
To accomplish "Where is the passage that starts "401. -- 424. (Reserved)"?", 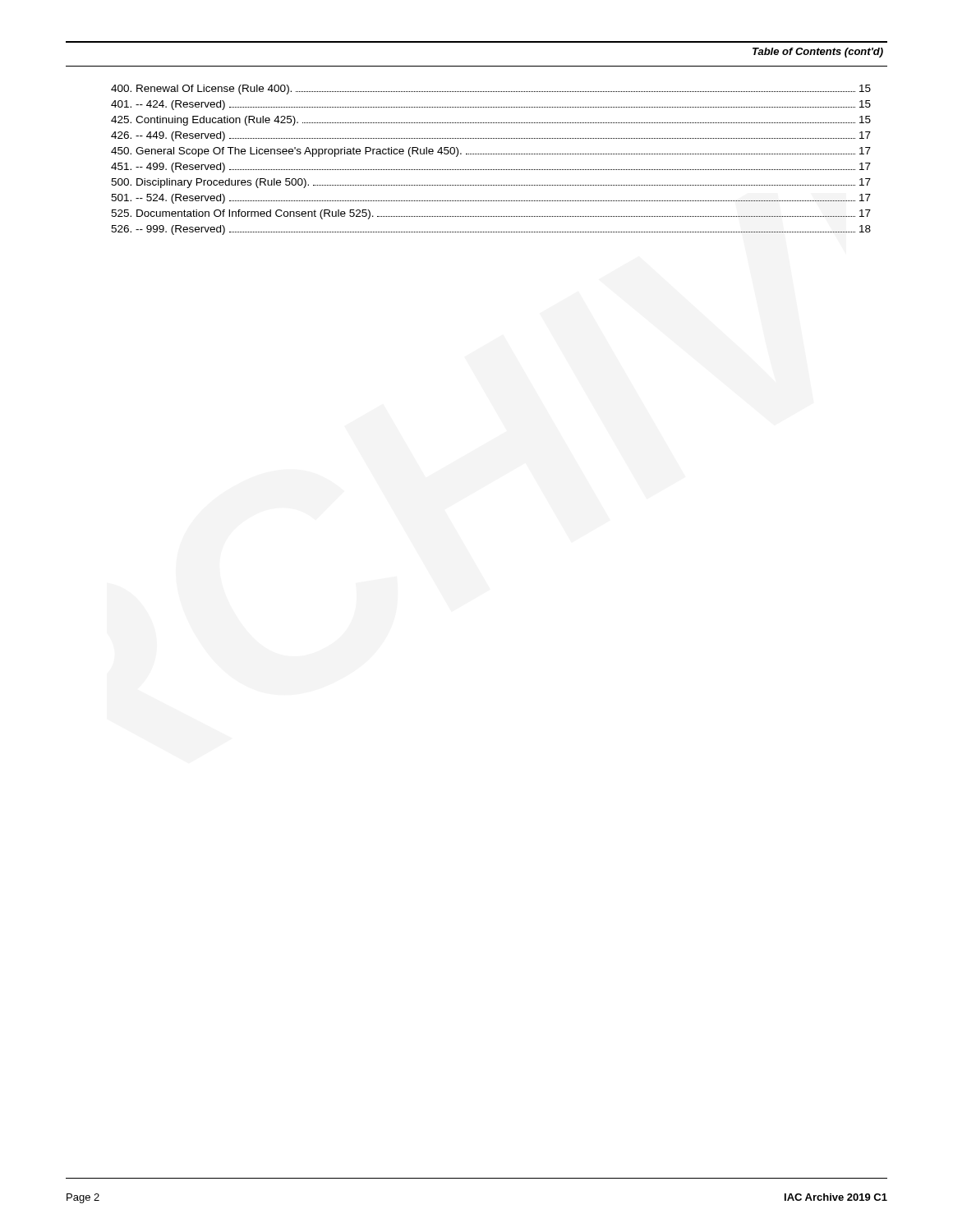I will click(x=491, y=104).
